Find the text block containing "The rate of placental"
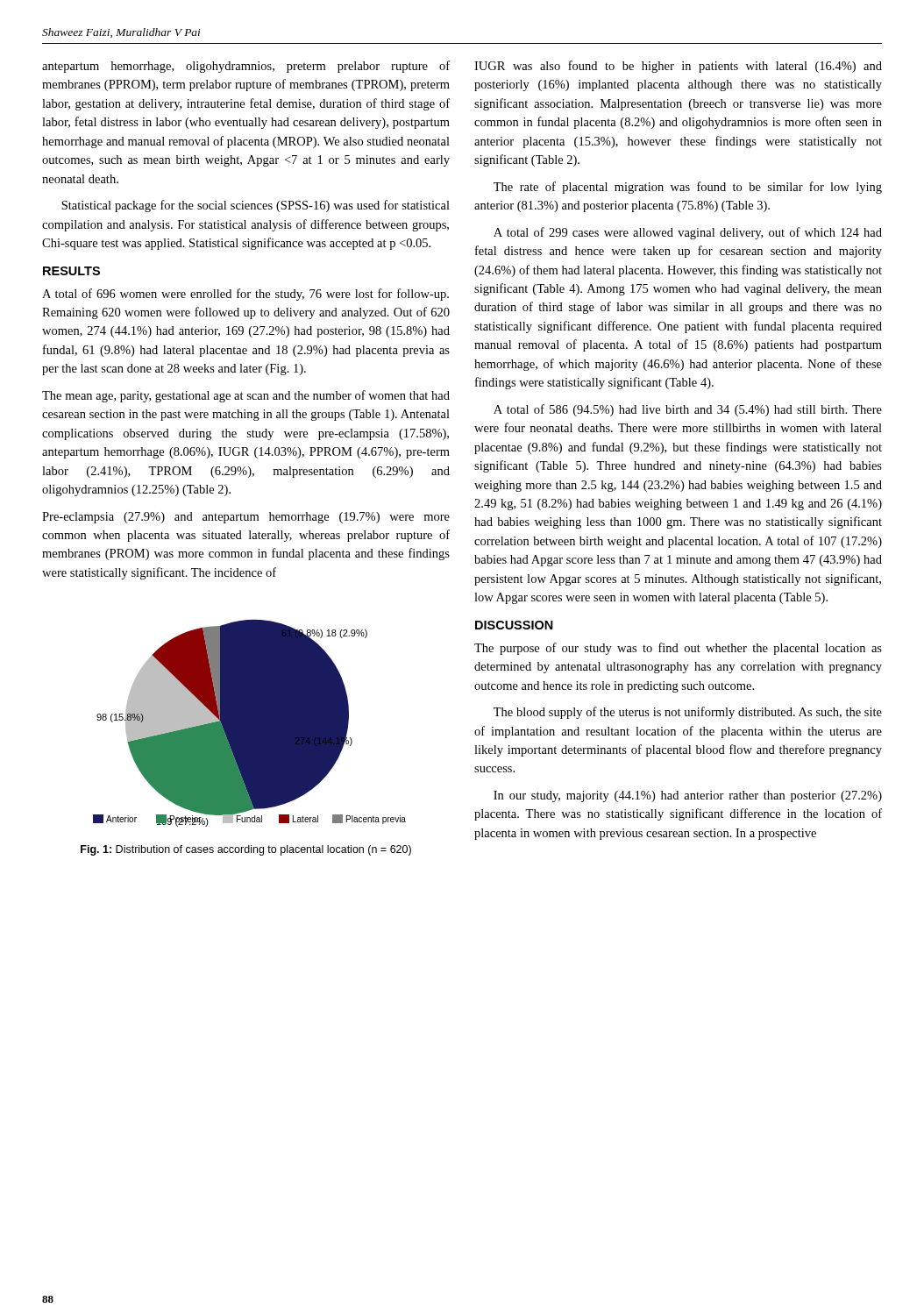 click(x=678, y=196)
